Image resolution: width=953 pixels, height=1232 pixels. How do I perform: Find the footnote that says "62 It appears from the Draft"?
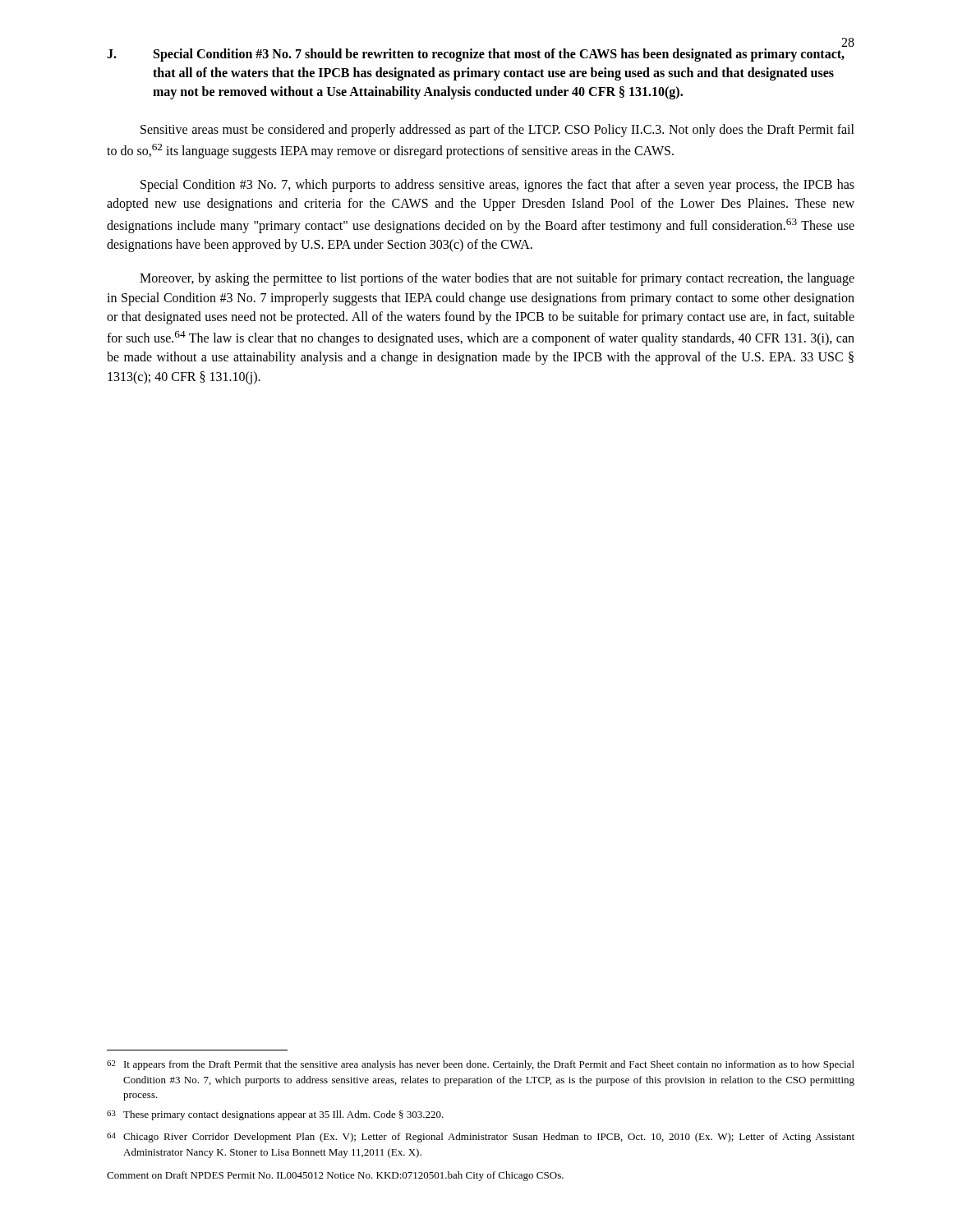[x=481, y=1080]
